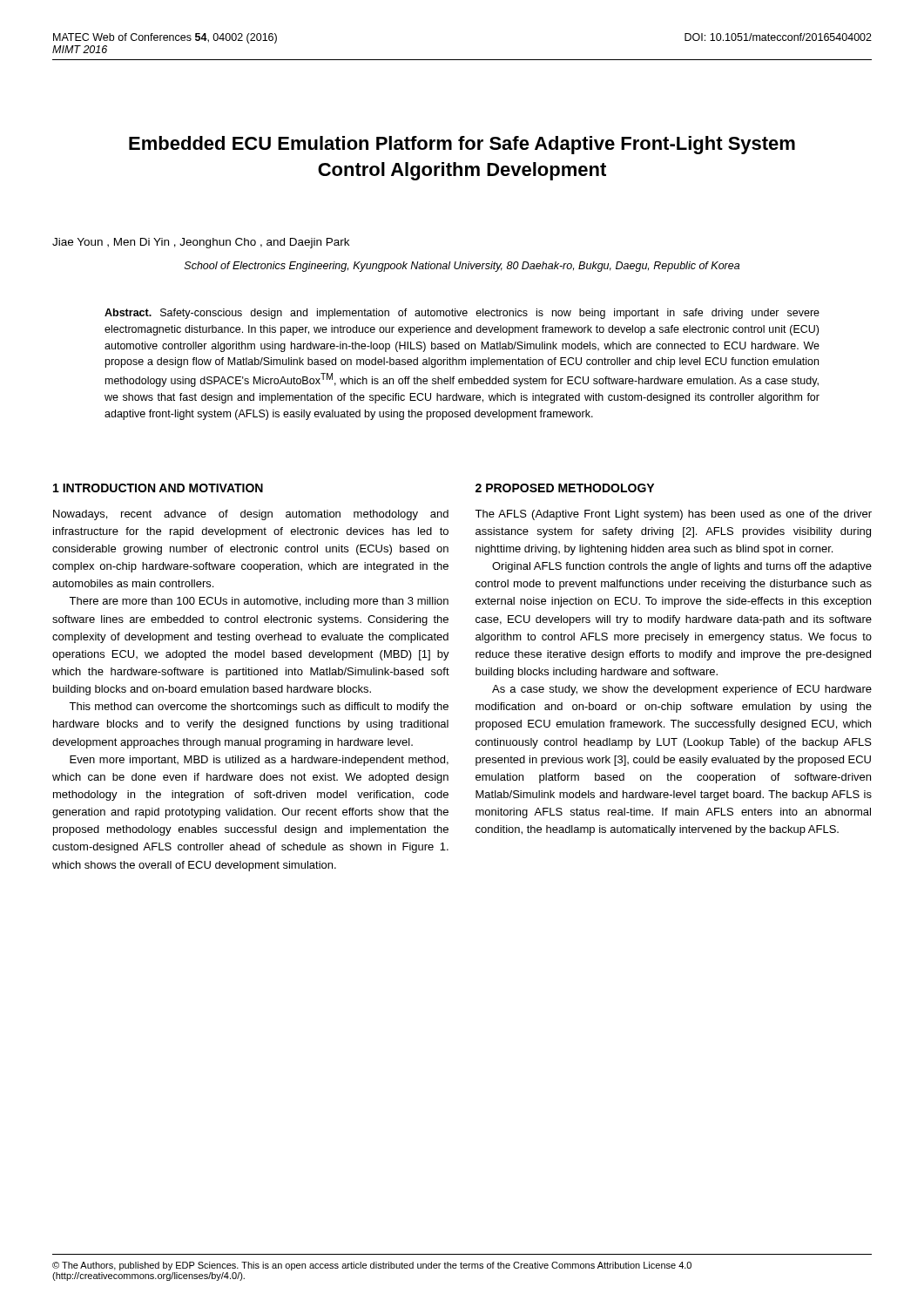924x1307 pixels.
Task: Click the passage that begins "Nowadays, recent advance of design automation methodology and"
Action: tap(251, 689)
